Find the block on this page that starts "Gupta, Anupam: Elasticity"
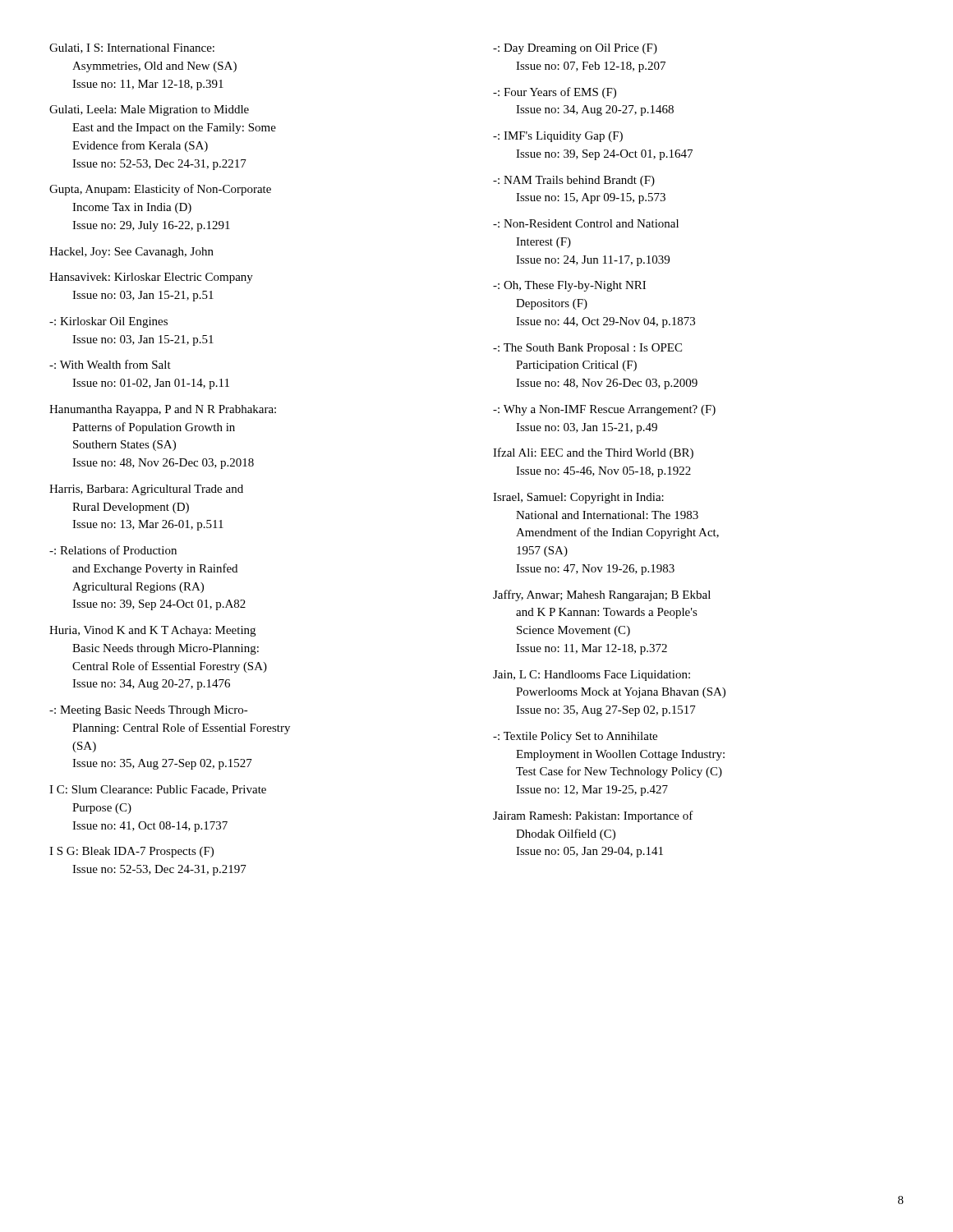953x1232 pixels. pyautogui.click(x=160, y=190)
